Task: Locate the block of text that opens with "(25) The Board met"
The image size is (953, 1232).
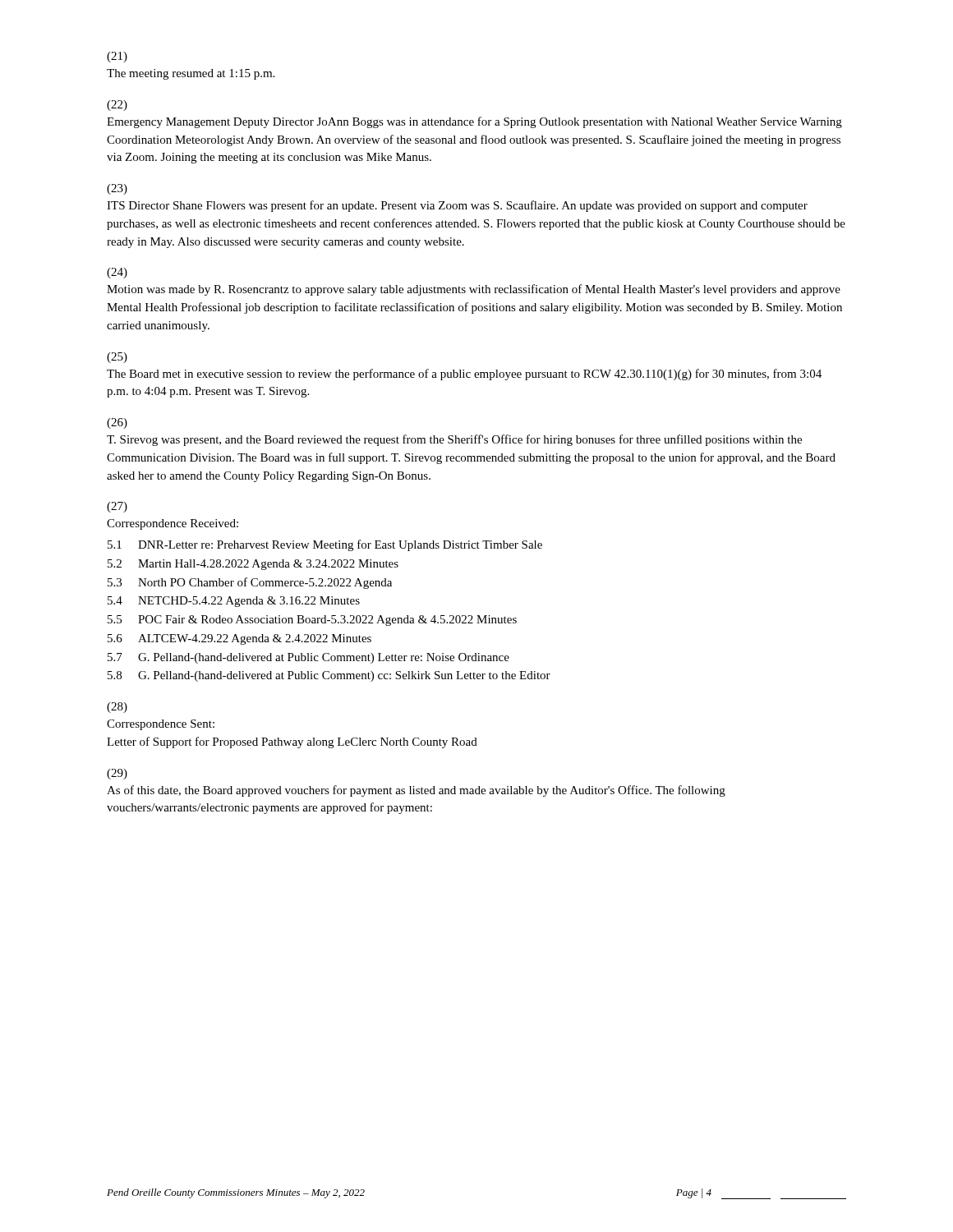Action: tap(476, 375)
